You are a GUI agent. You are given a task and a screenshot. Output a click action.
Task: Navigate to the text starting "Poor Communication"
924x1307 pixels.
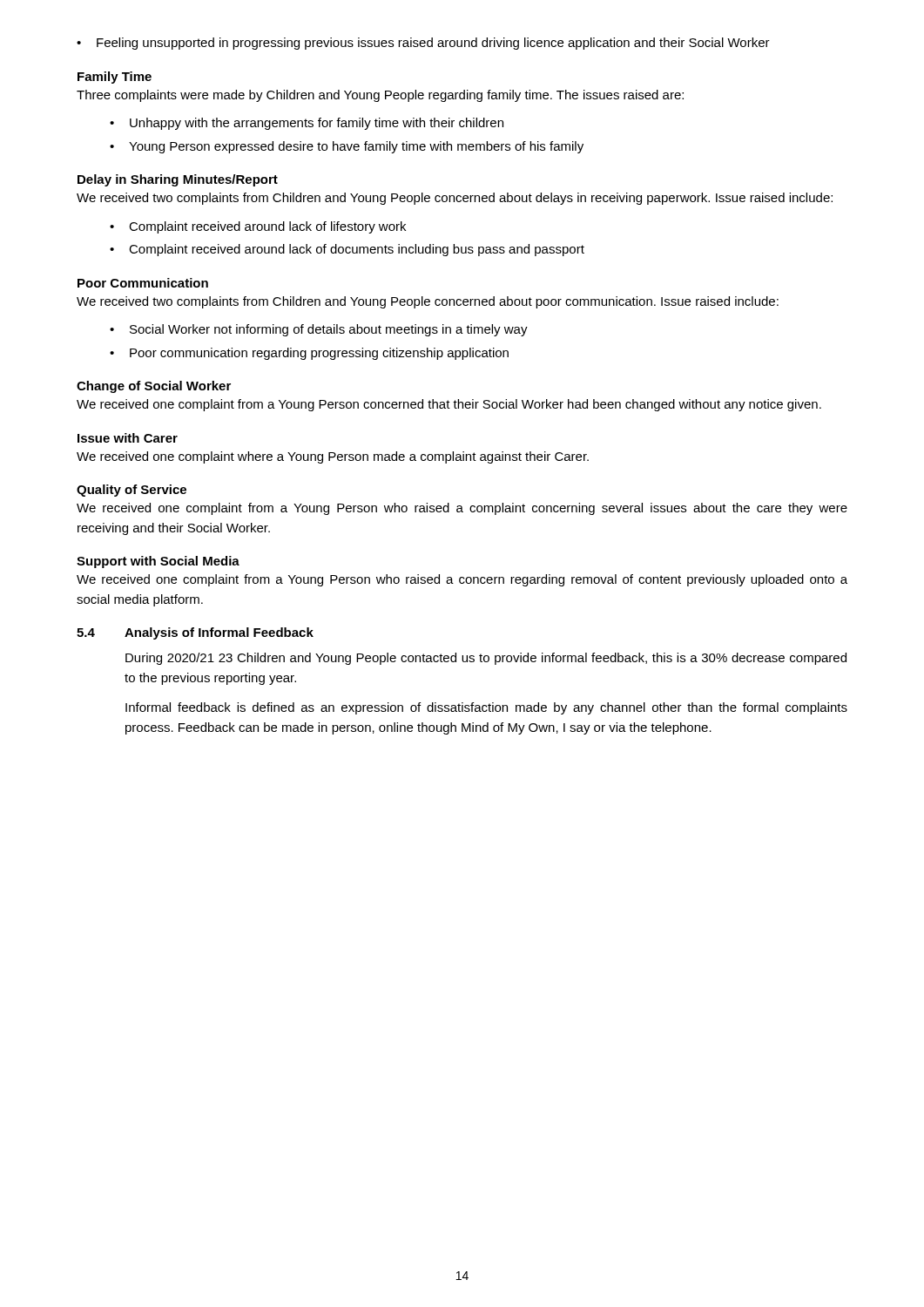143,282
